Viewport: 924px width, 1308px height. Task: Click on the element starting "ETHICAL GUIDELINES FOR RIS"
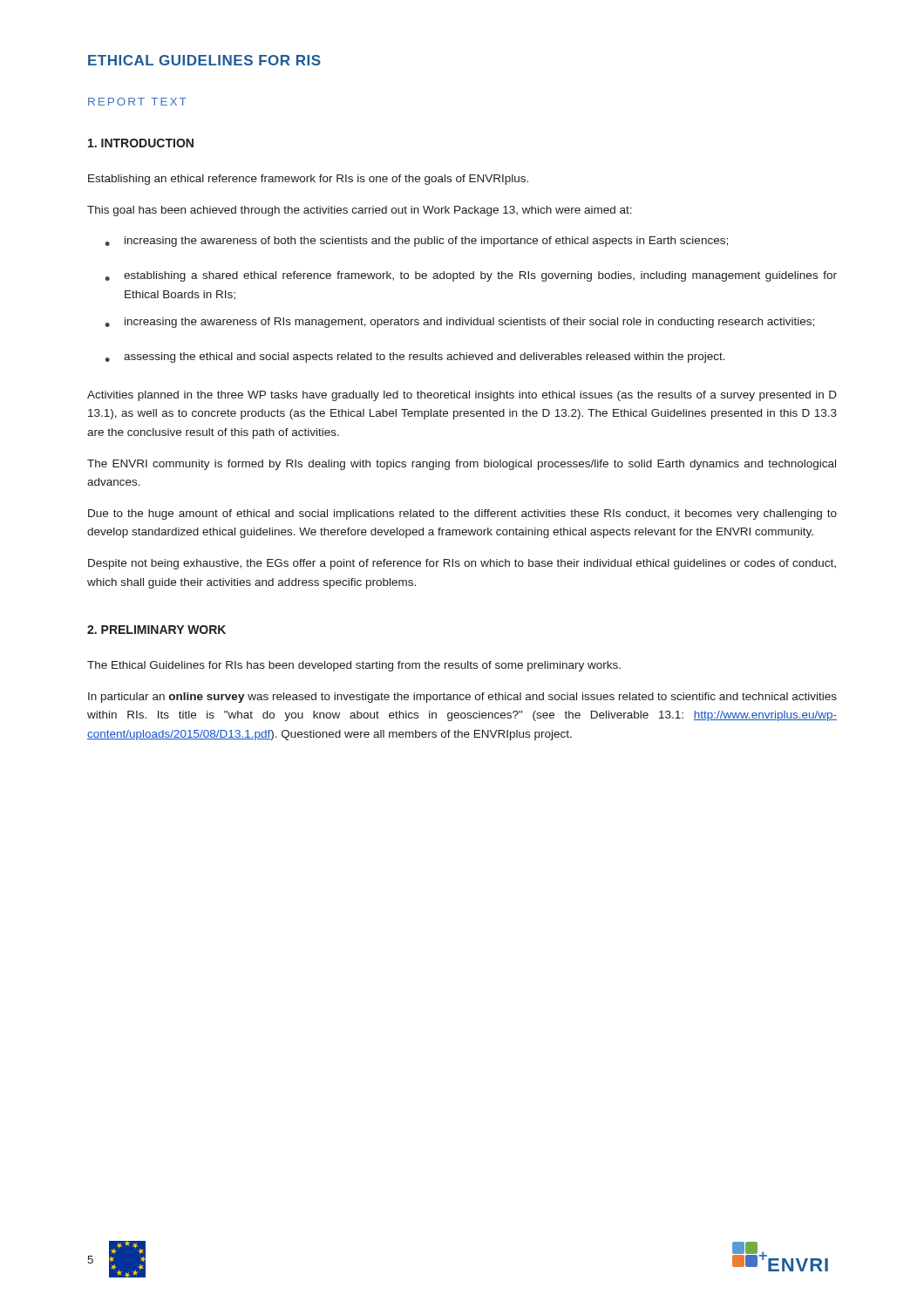coord(204,61)
